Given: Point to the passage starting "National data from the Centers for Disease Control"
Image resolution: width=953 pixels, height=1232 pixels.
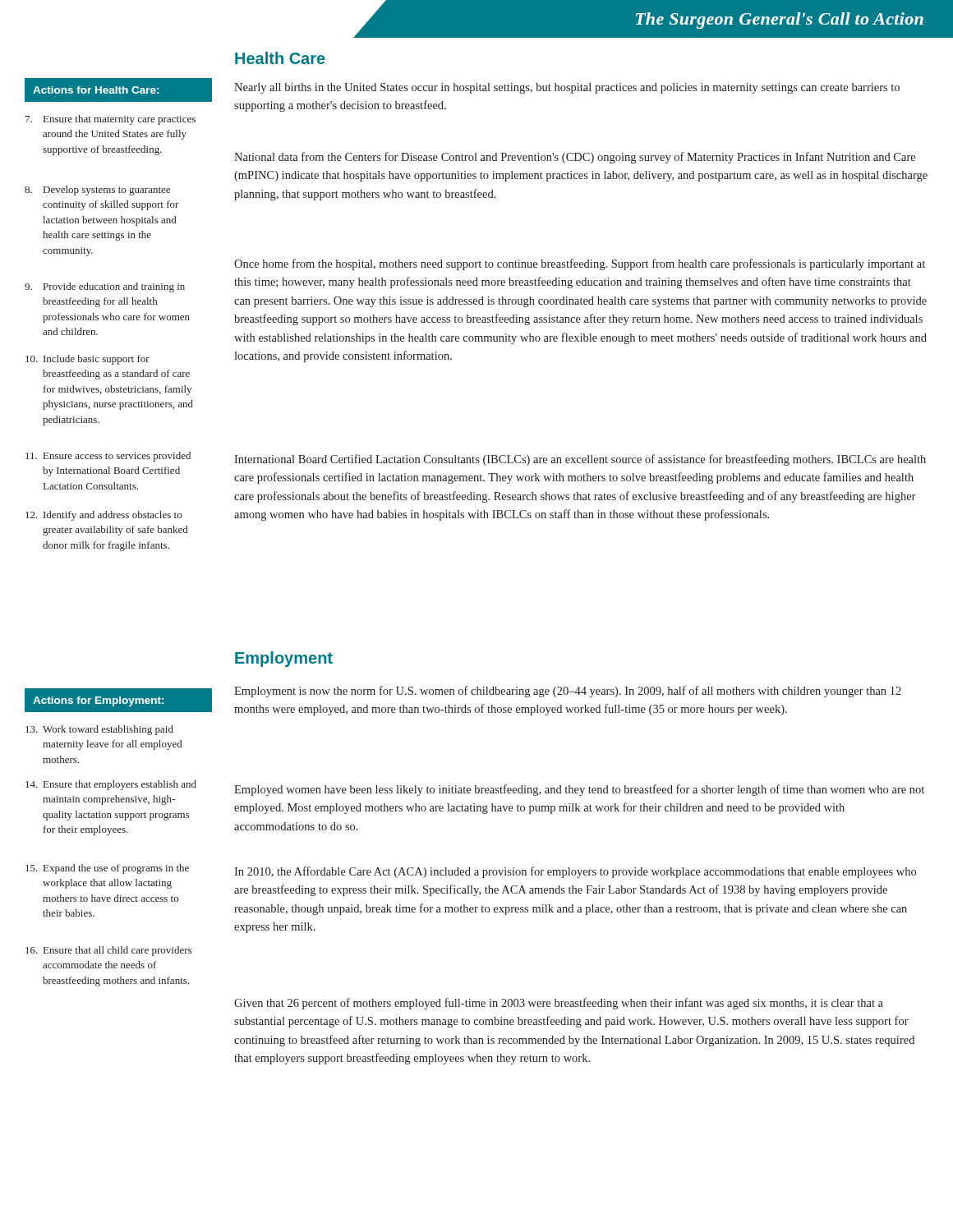Looking at the screenshot, I should (x=581, y=175).
